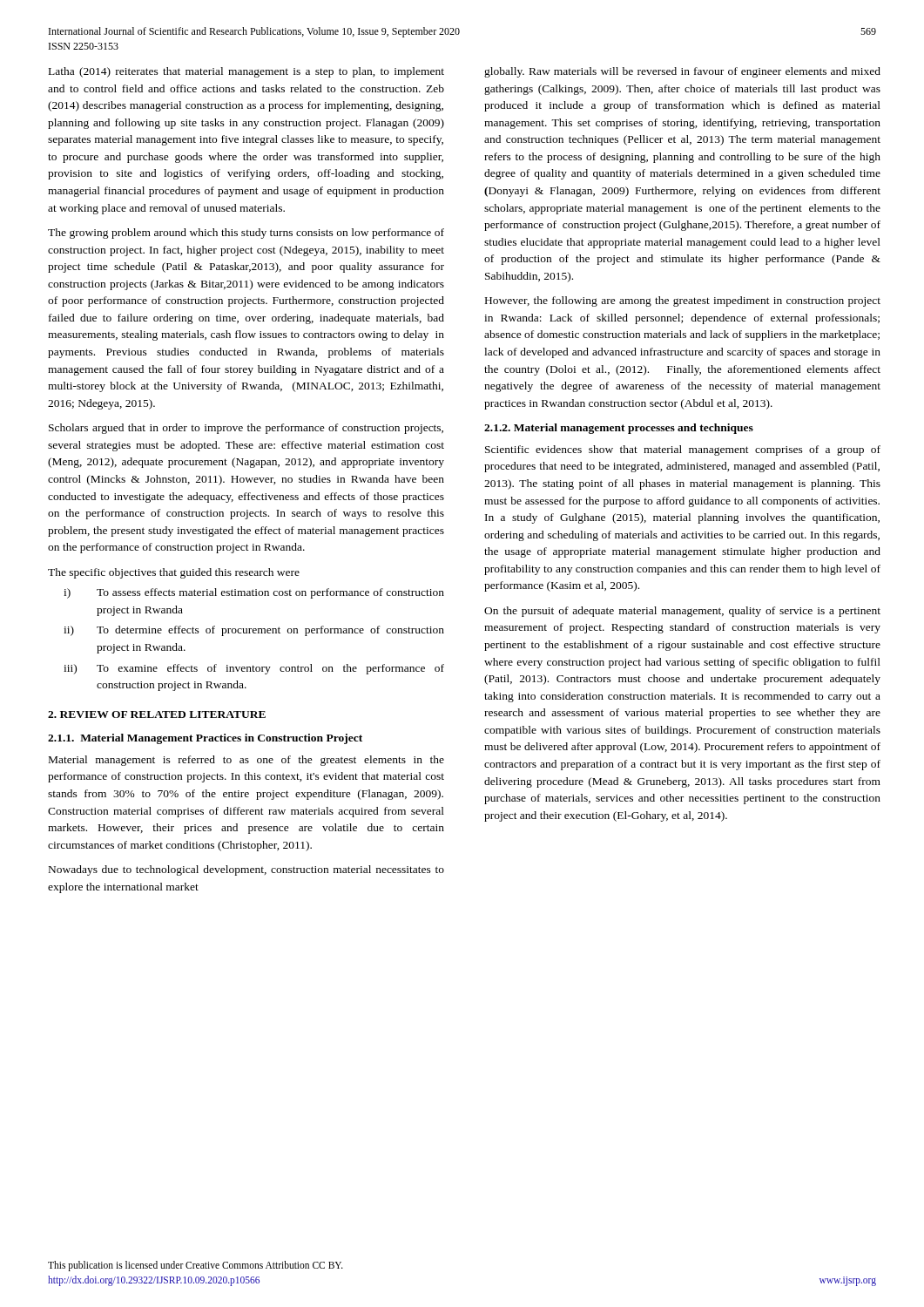Image resolution: width=924 pixels, height=1307 pixels.
Task: Find the block on this page that starts "i) To assess"
Action: click(x=246, y=601)
